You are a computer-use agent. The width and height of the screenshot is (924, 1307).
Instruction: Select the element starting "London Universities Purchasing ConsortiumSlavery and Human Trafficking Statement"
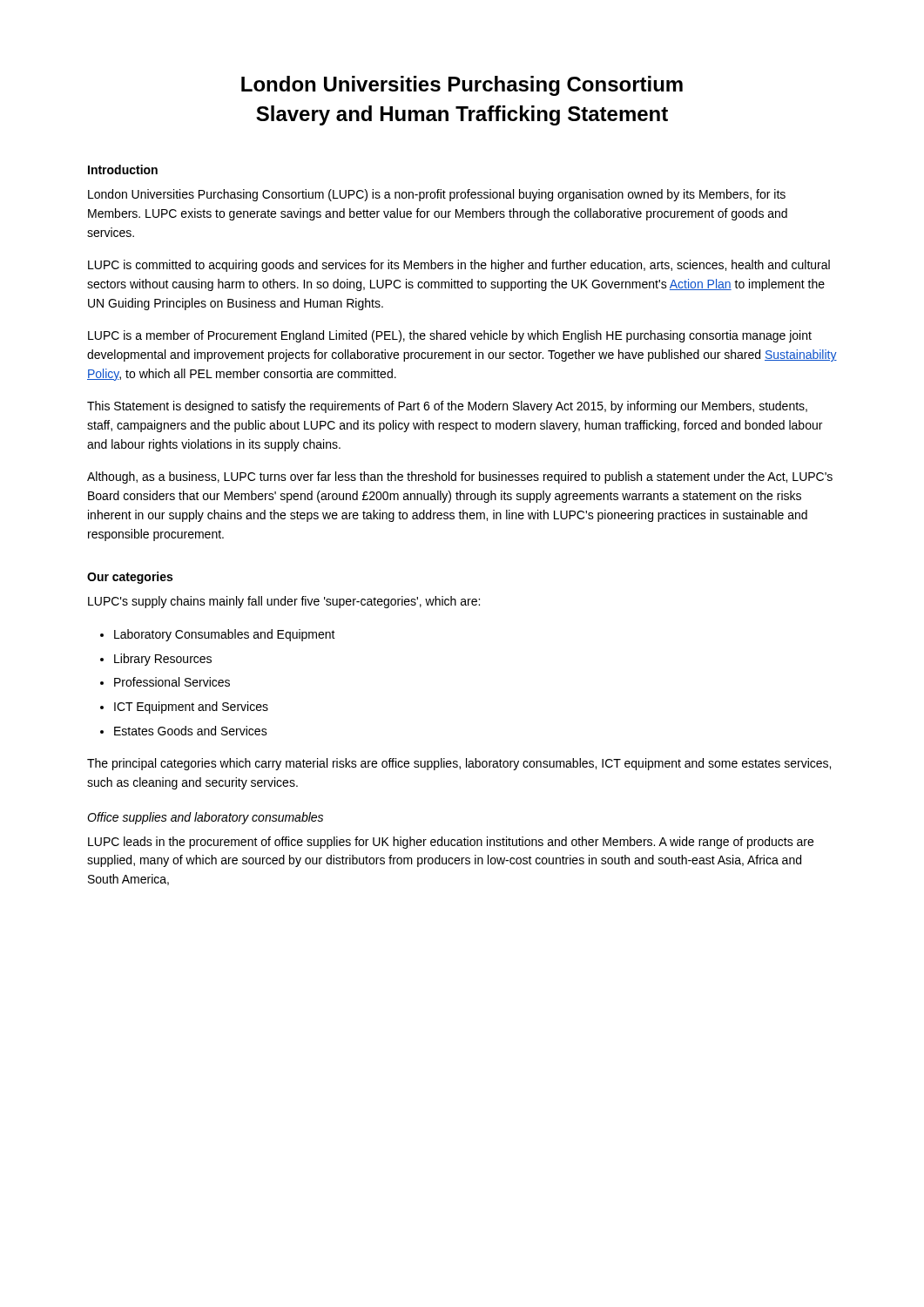tap(462, 99)
